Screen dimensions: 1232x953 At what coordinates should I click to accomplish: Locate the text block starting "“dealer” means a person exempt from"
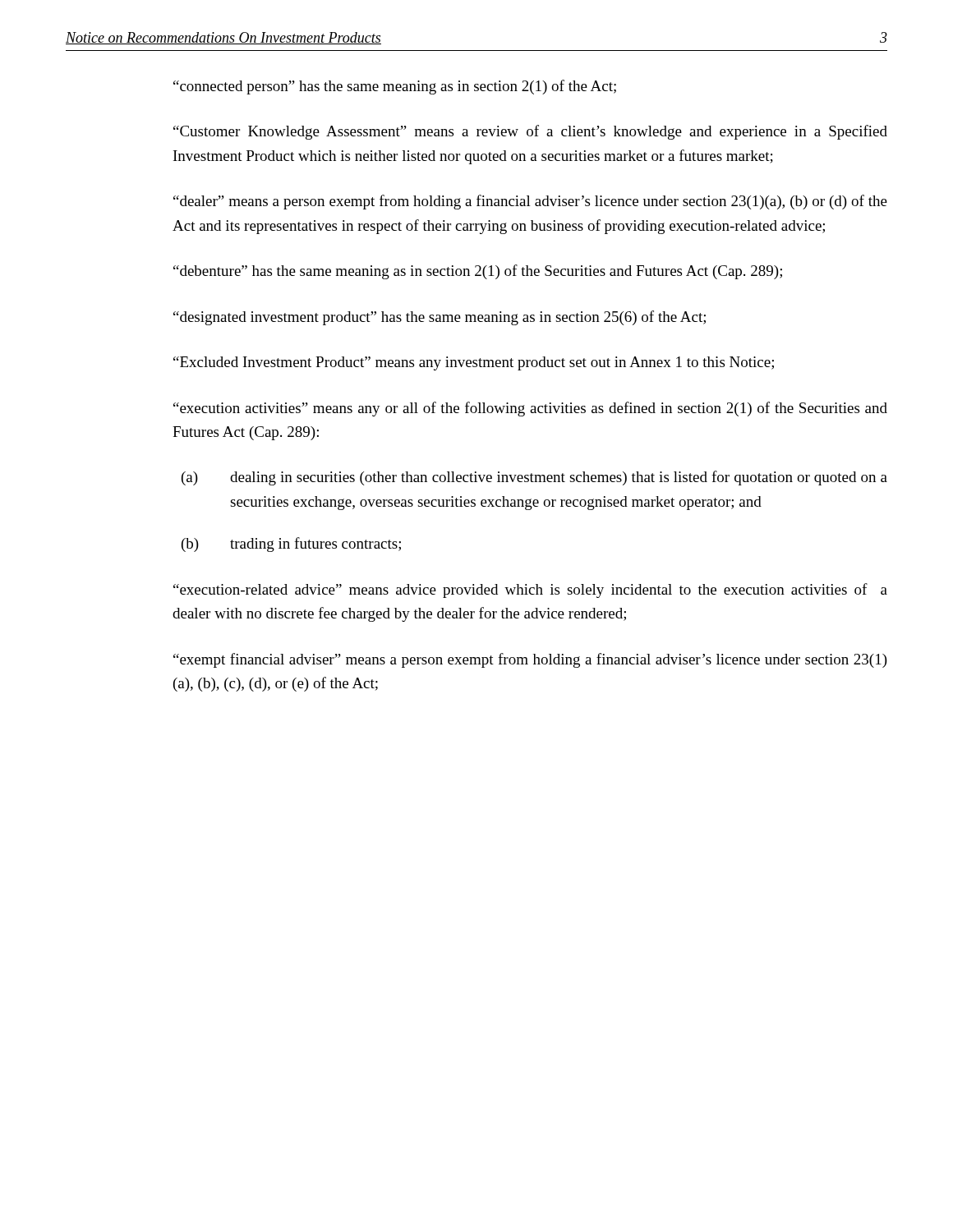(x=530, y=213)
